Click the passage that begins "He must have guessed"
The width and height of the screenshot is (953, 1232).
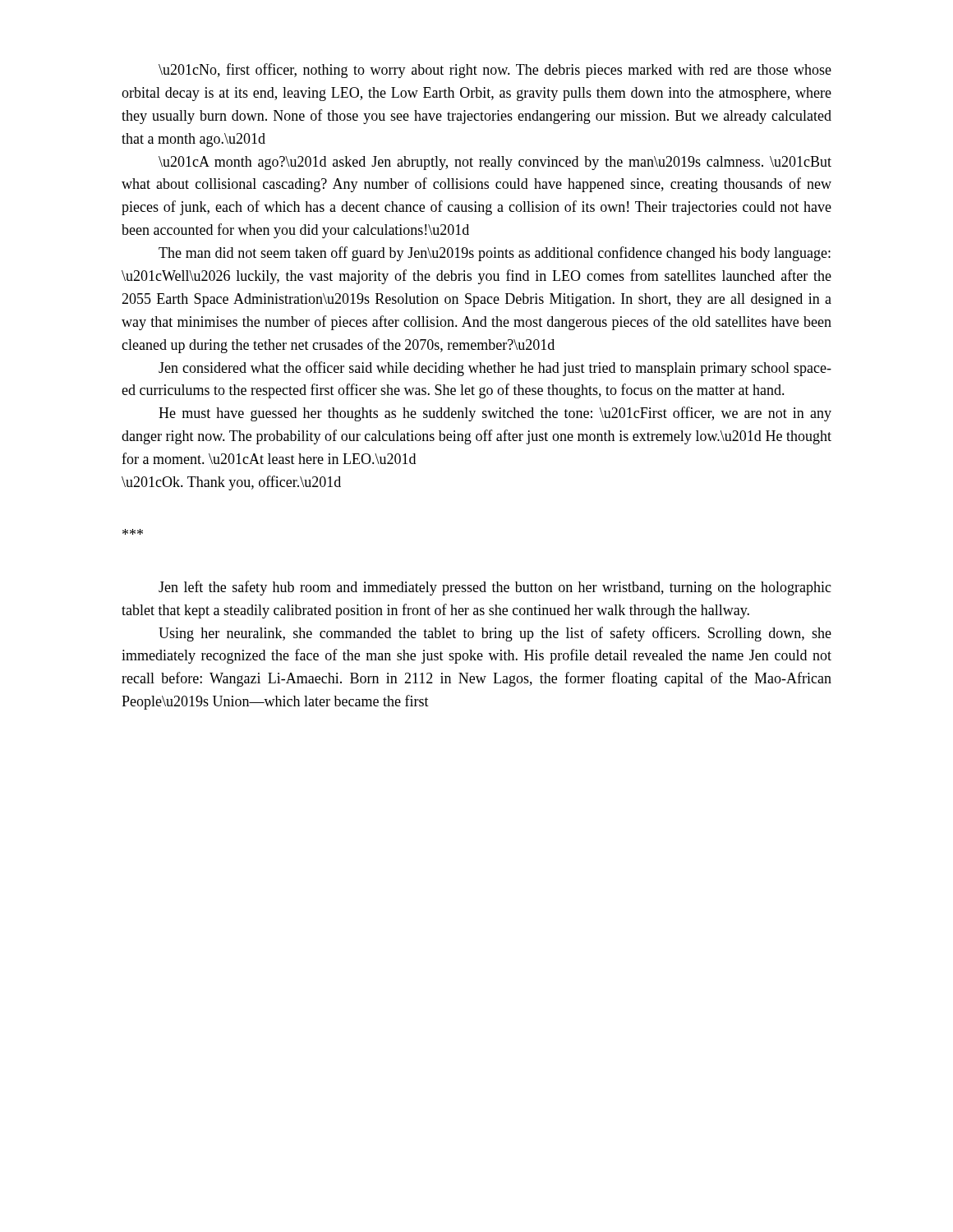pyautogui.click(x=476, y=437)
